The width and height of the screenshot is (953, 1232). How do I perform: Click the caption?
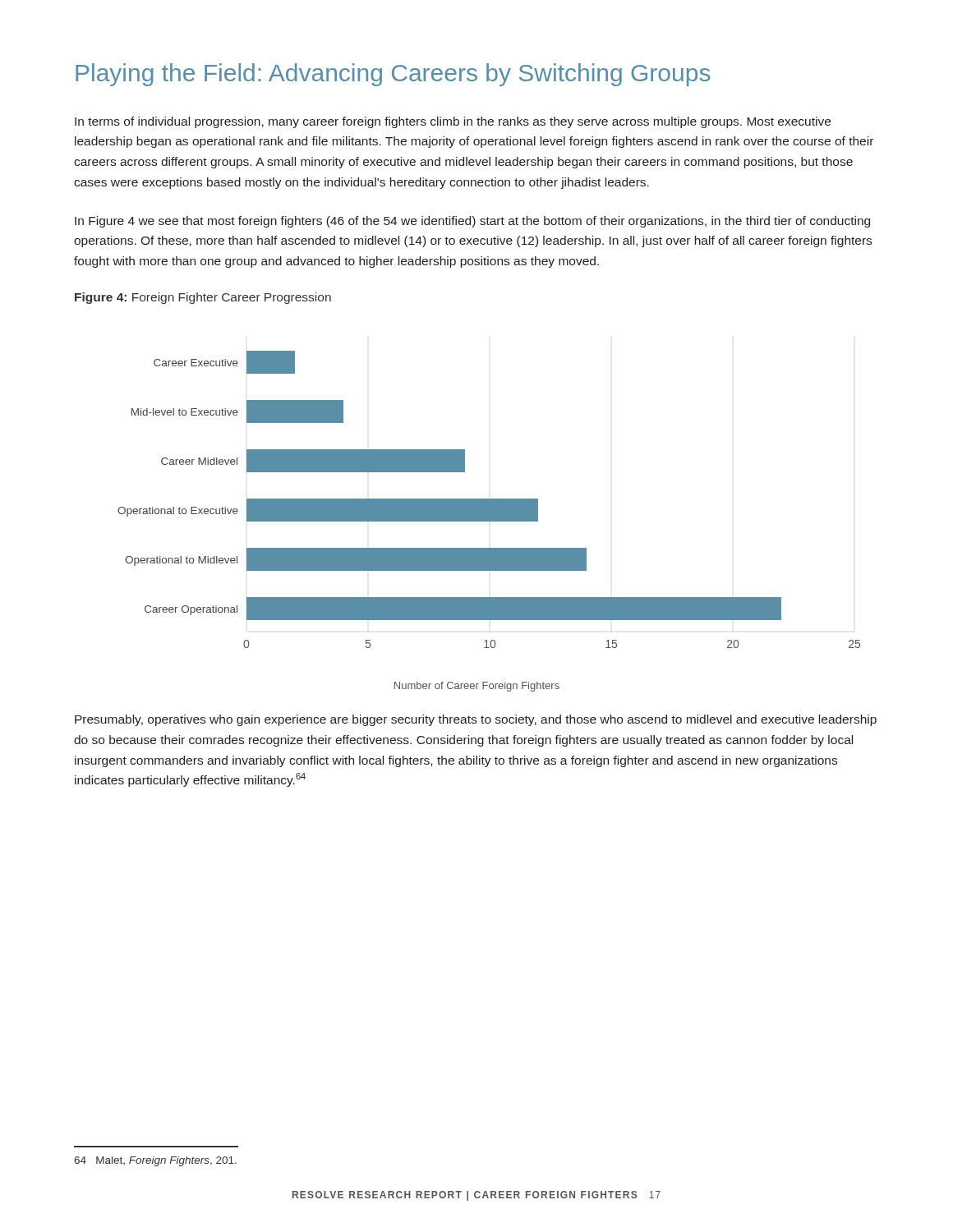[203, 297]
